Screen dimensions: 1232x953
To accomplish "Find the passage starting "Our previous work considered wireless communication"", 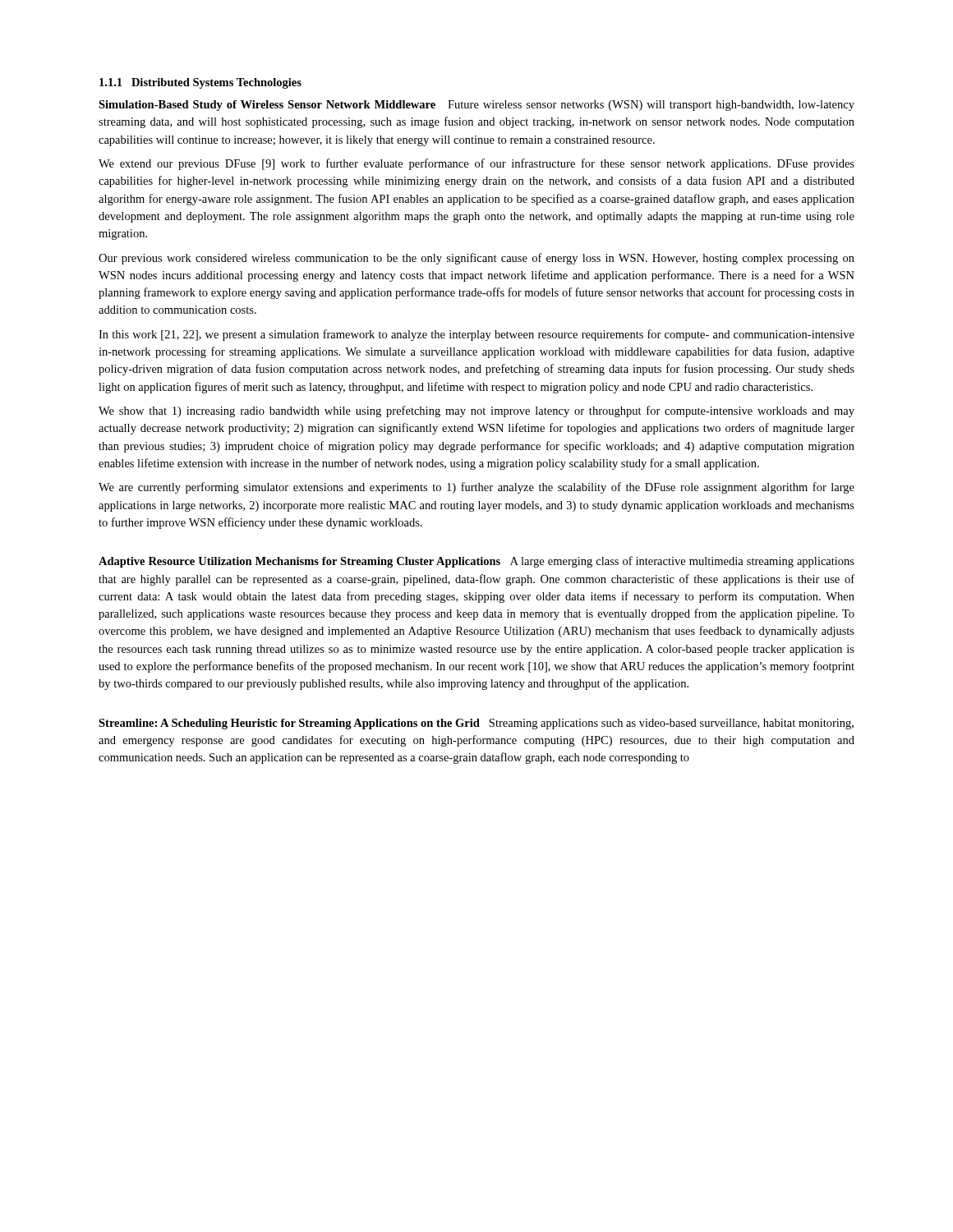I will [x=476, y=284].
